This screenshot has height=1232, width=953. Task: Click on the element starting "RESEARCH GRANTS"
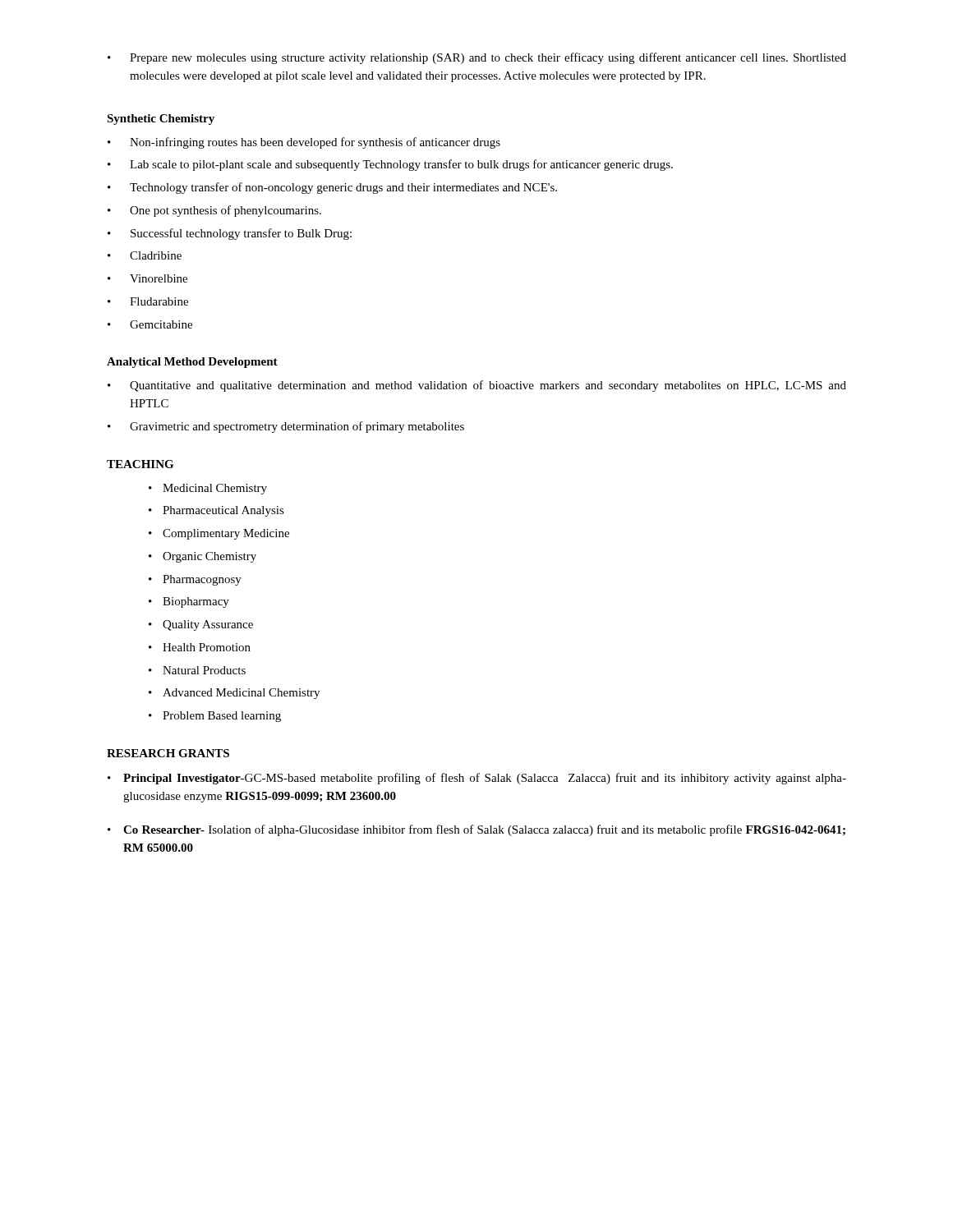click(x=168, y=753)
